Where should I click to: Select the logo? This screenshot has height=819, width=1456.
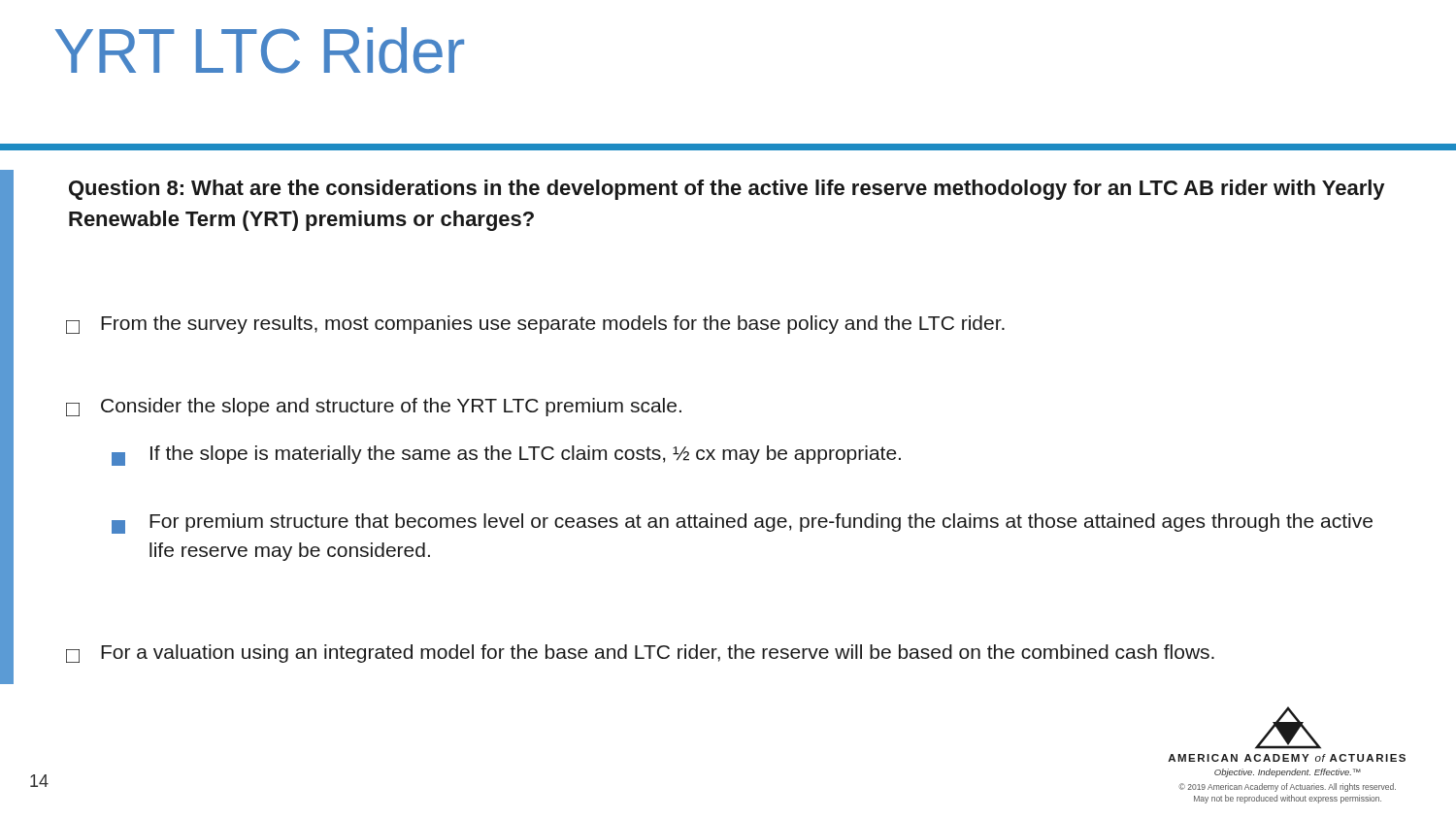point(1288,756)
